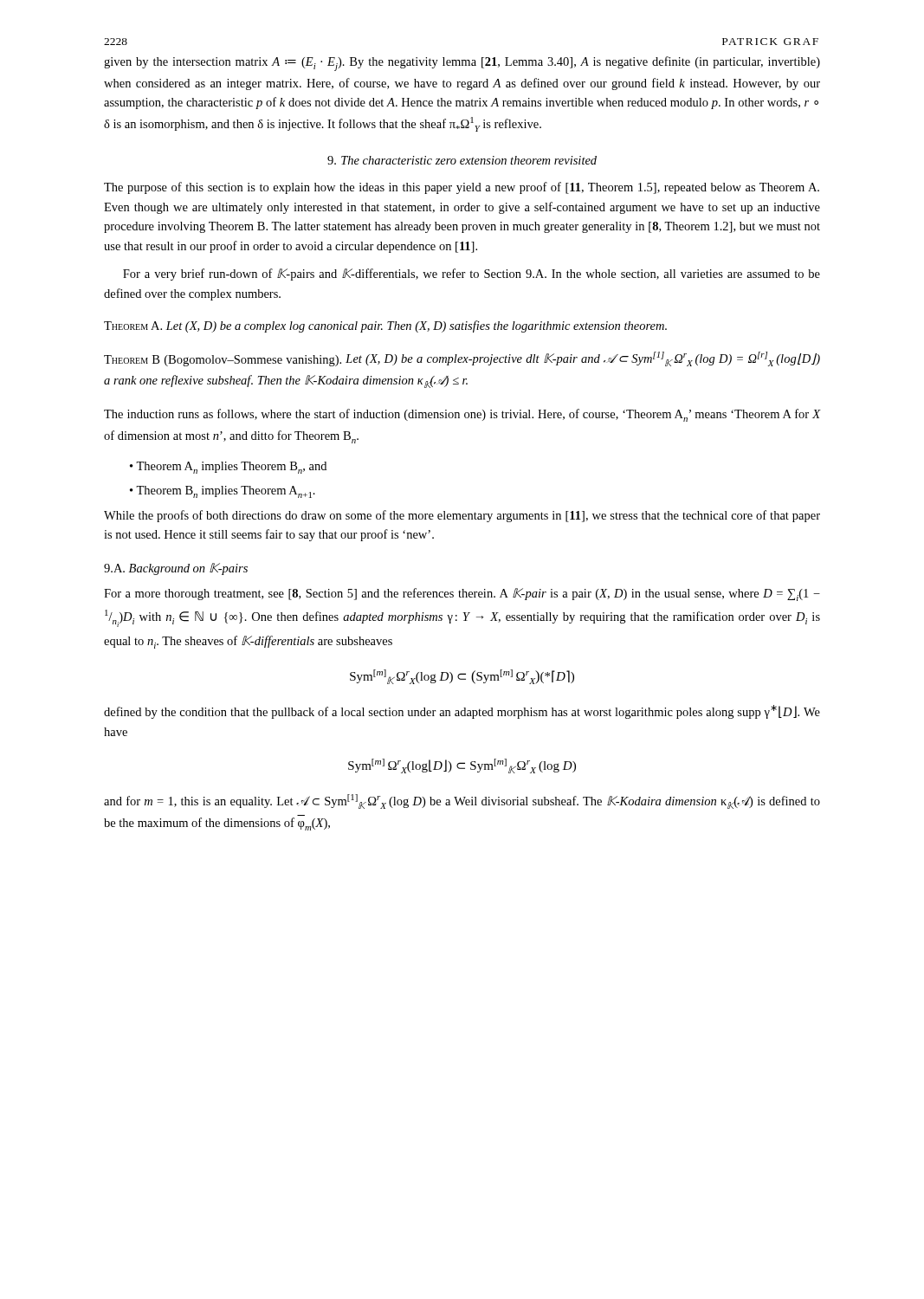Navigate to the region starting "9.A. Background on 𝕂-pairs"

pyautogui.click(x=176, y=569)
